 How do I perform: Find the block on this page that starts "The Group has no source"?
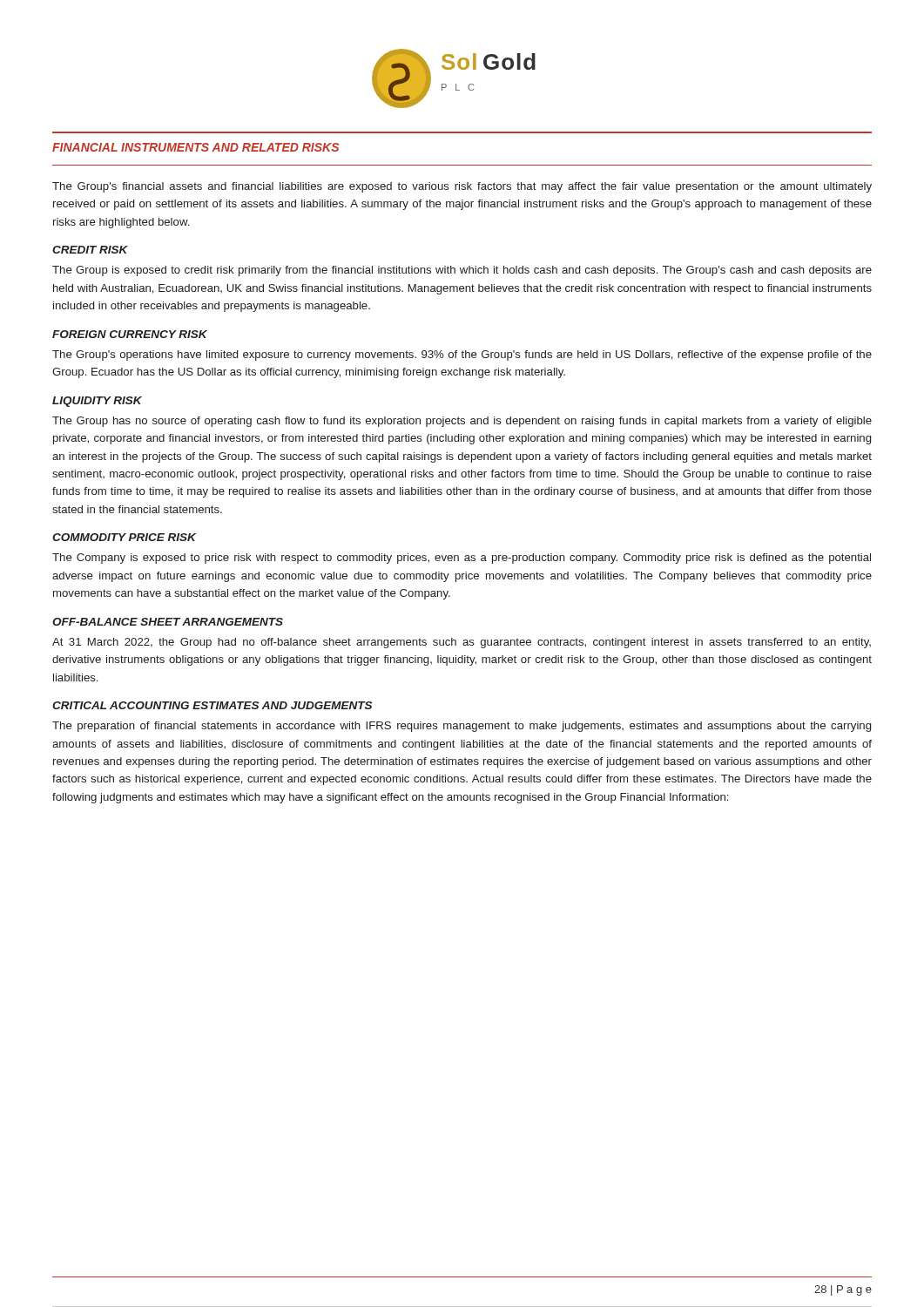click(x=462, y=465)
